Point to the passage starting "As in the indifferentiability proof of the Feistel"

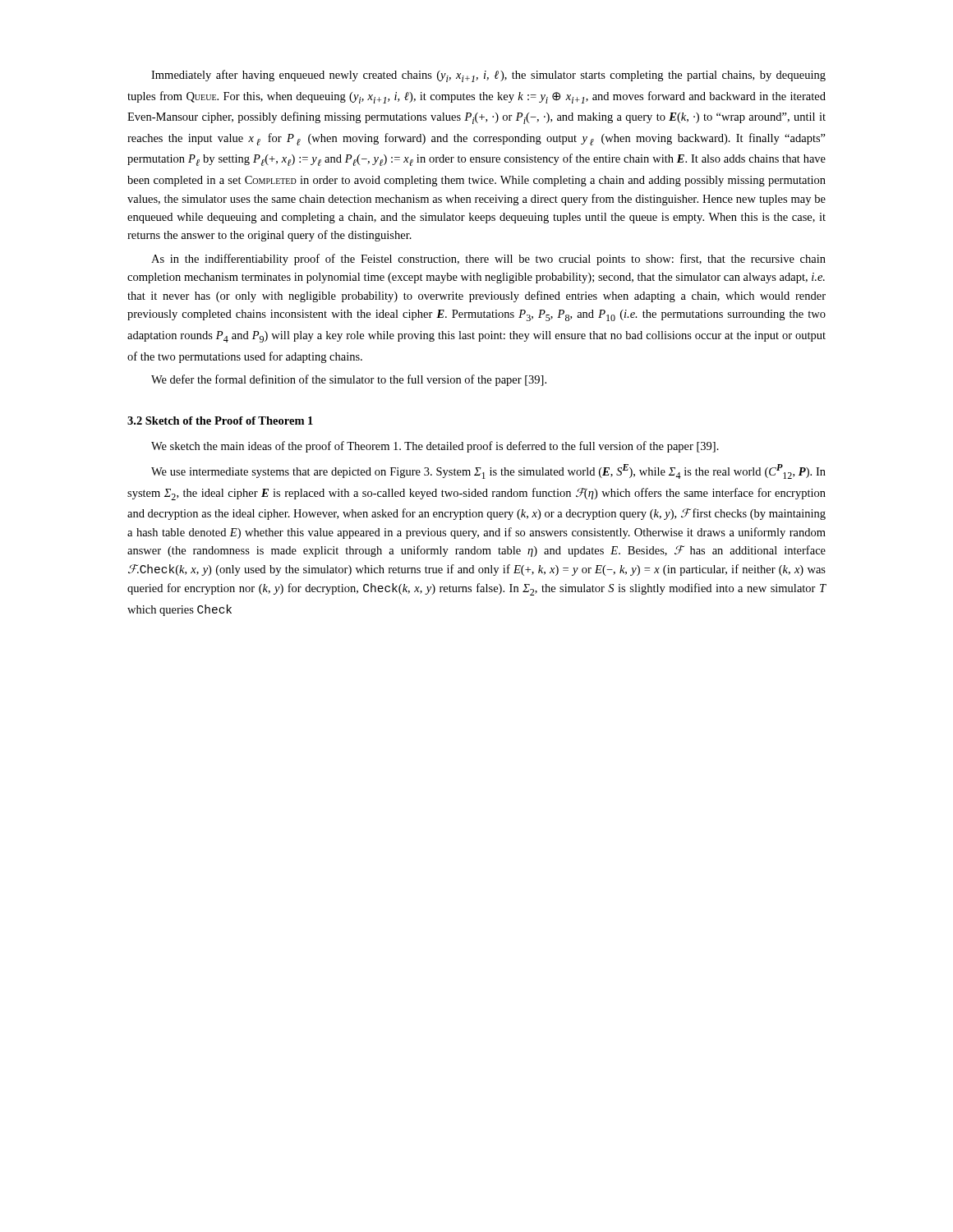point(476,308)
